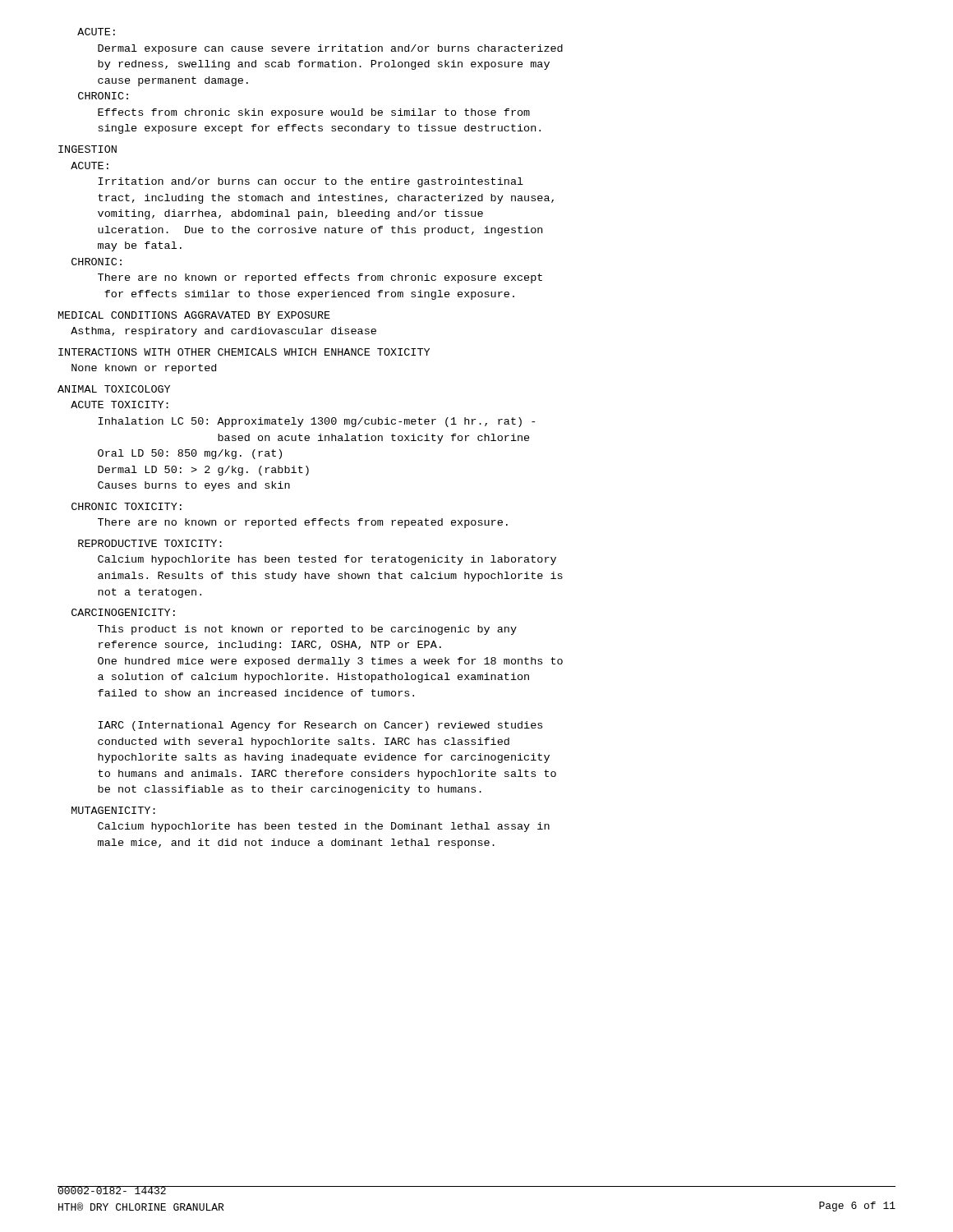Image resolution: width=953 pixels, height=1232 pixels.
Task: Select the text block containing "ACUTE TOXICITY: Inhalation LC 50: Approximately 1300 mg/cubic-meter"
Action: click(297, 446)
